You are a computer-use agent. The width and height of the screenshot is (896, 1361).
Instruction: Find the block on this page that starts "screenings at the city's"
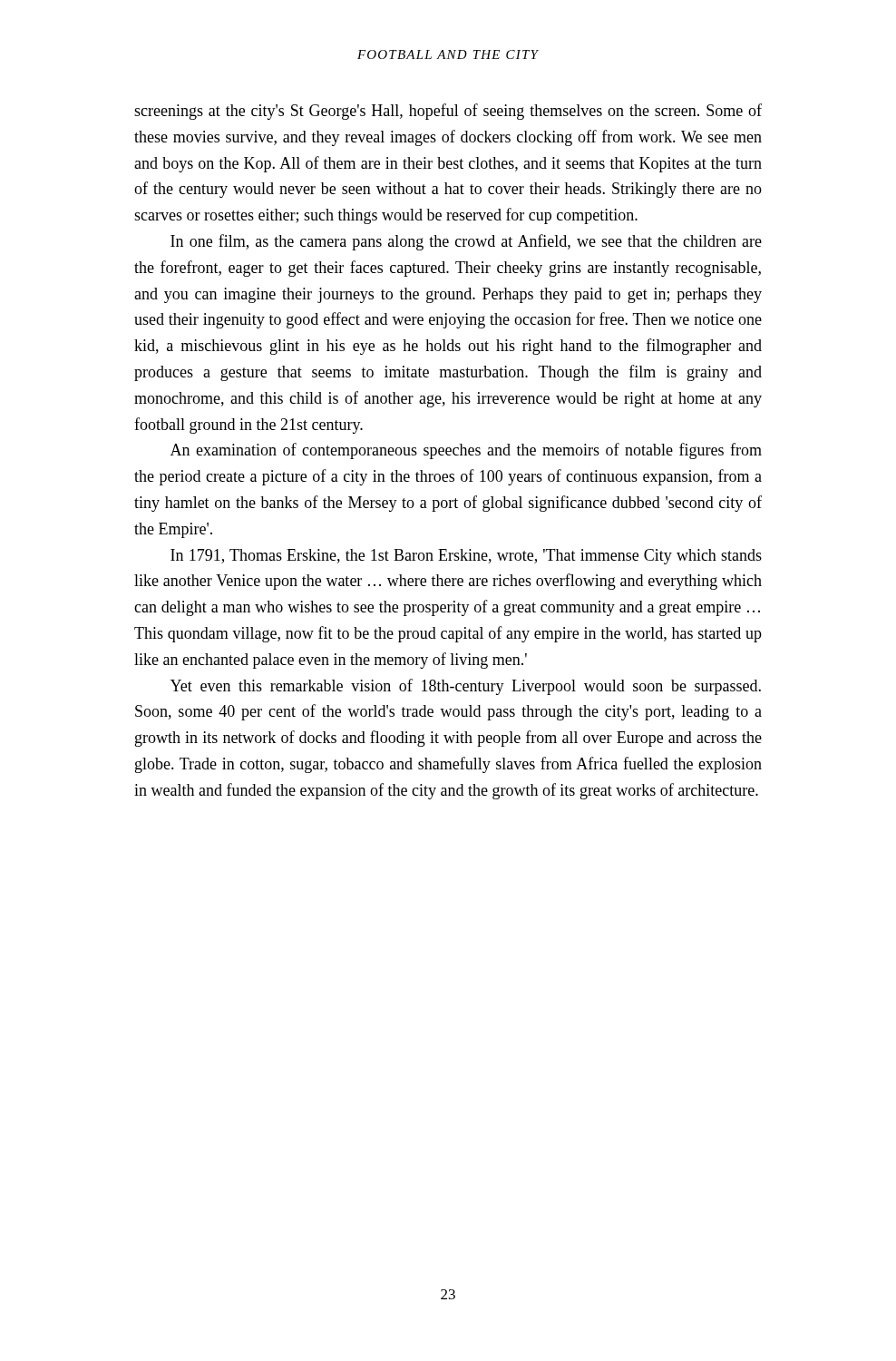click(x=448, y=163)
